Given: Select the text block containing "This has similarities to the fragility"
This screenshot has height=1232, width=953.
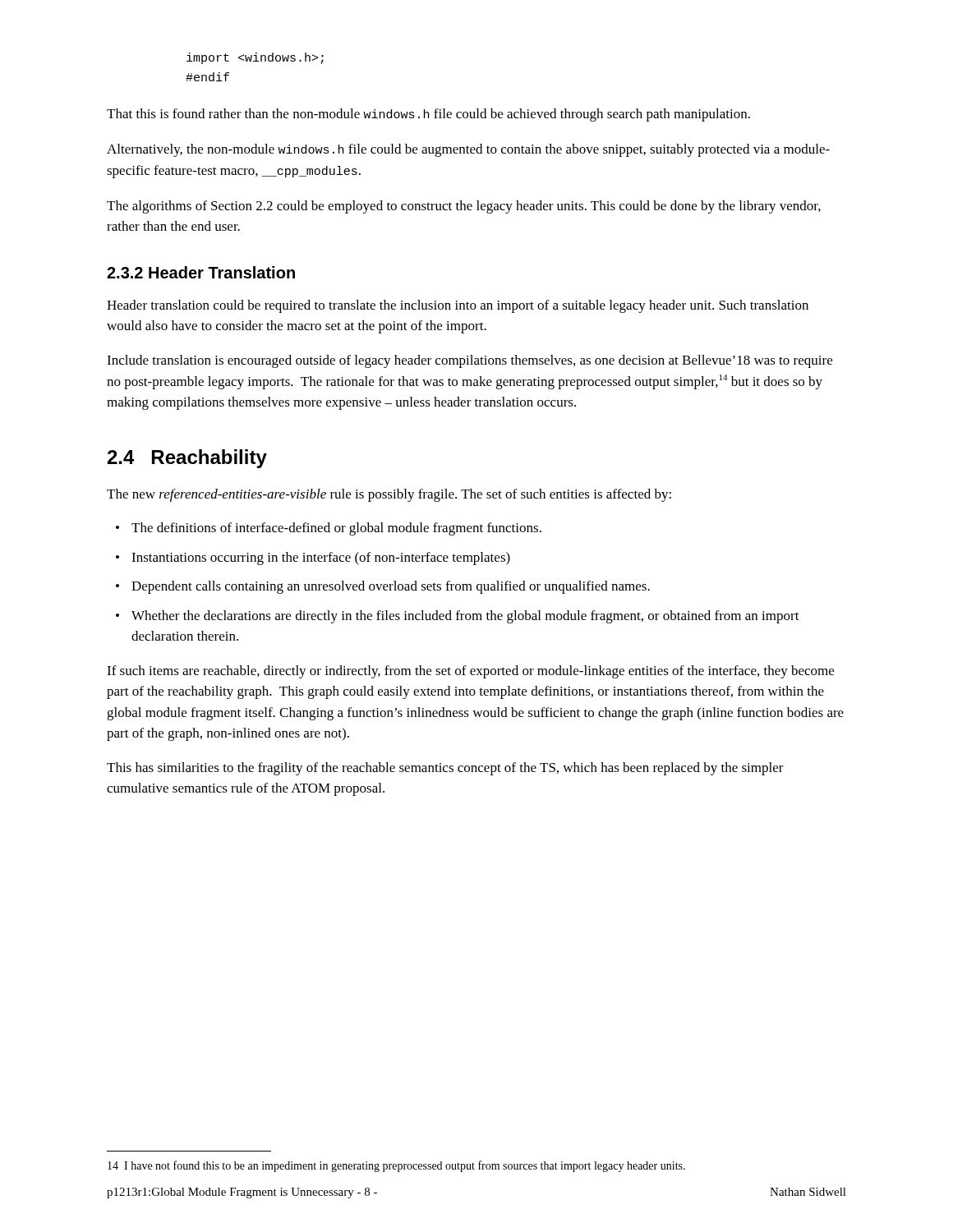Looking at the screenshot, I should tap(476, 778).
